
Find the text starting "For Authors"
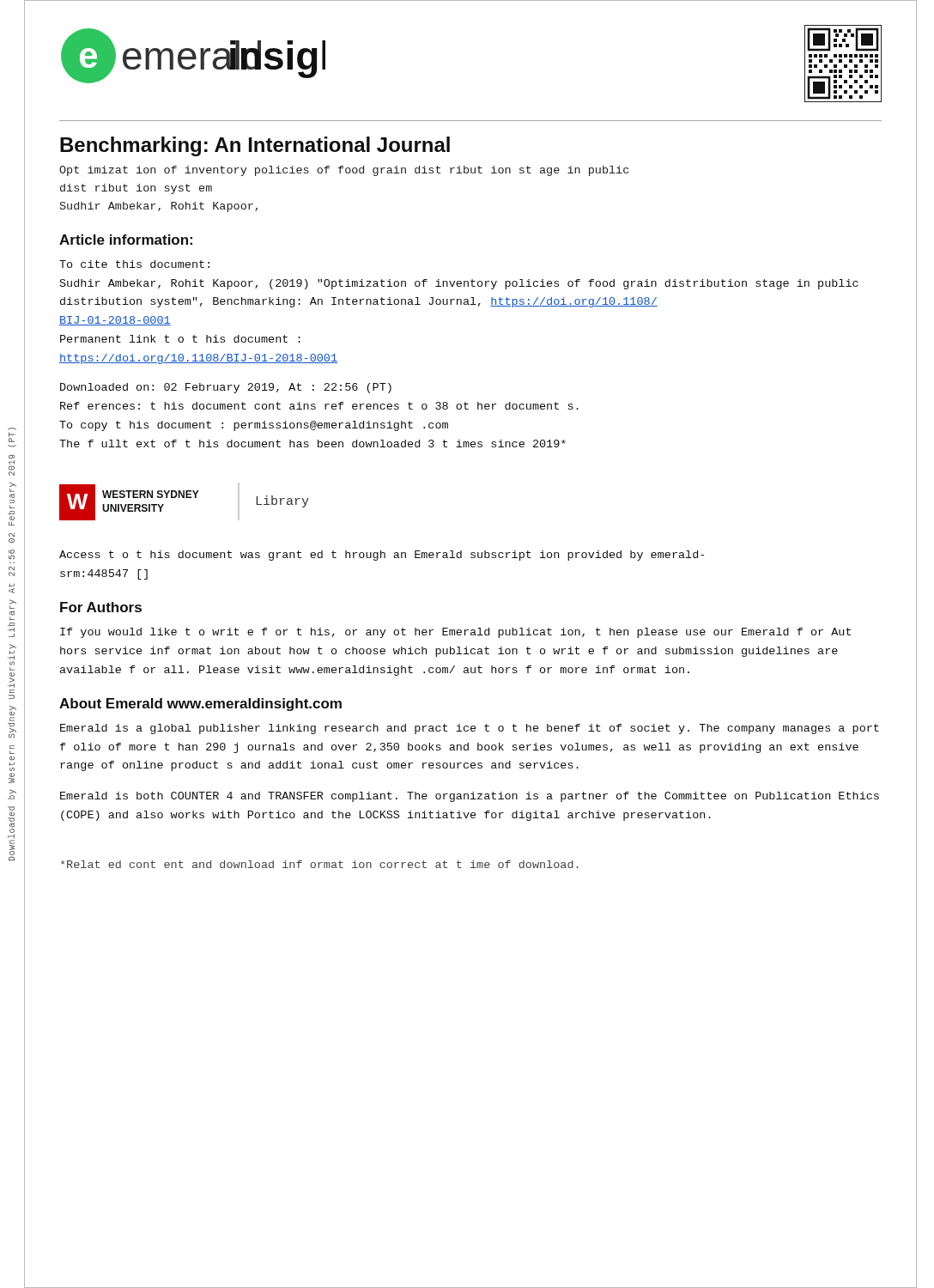coord(101,608)
